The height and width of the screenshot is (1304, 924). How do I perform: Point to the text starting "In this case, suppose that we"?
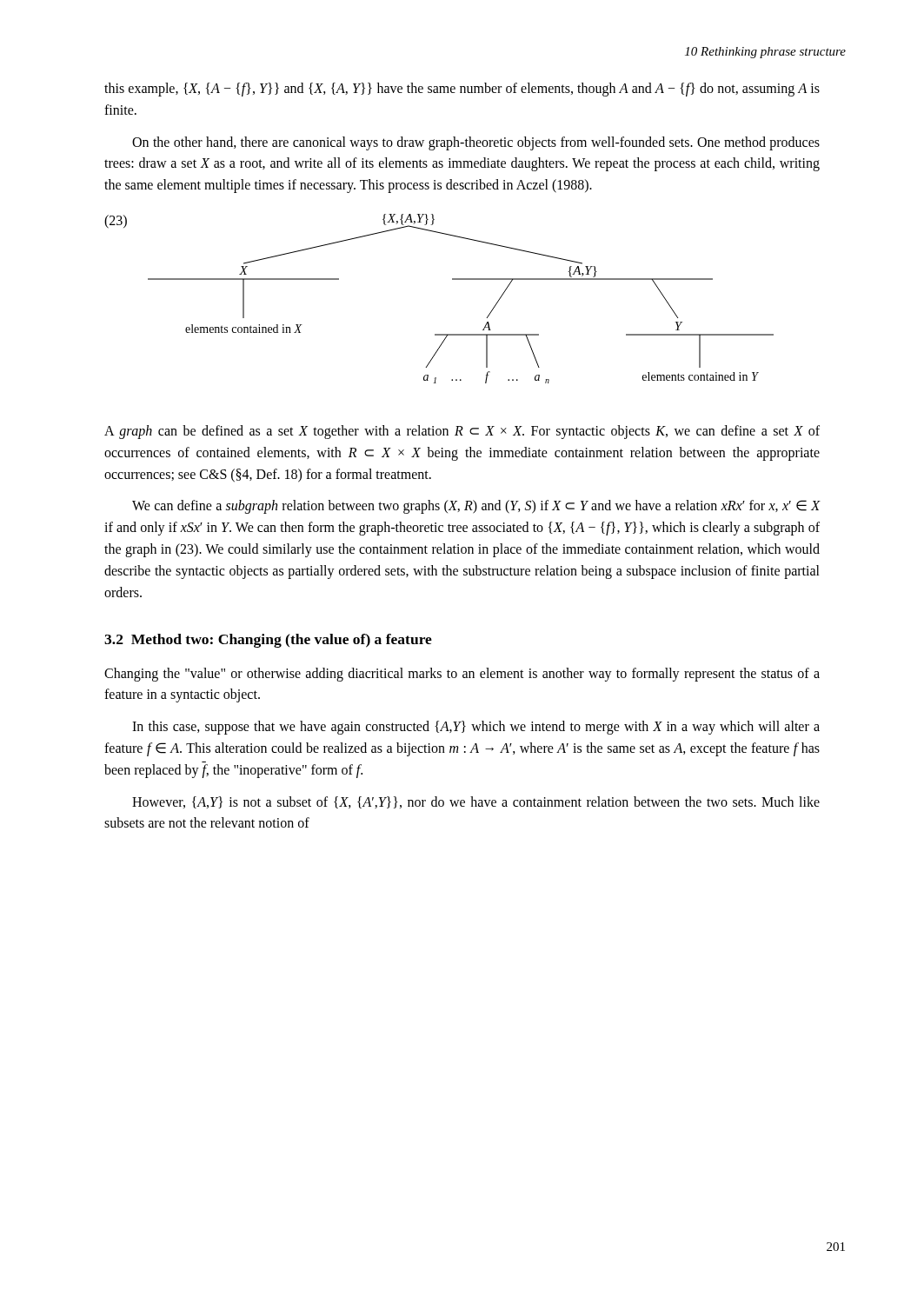click(x=462, y=749)
